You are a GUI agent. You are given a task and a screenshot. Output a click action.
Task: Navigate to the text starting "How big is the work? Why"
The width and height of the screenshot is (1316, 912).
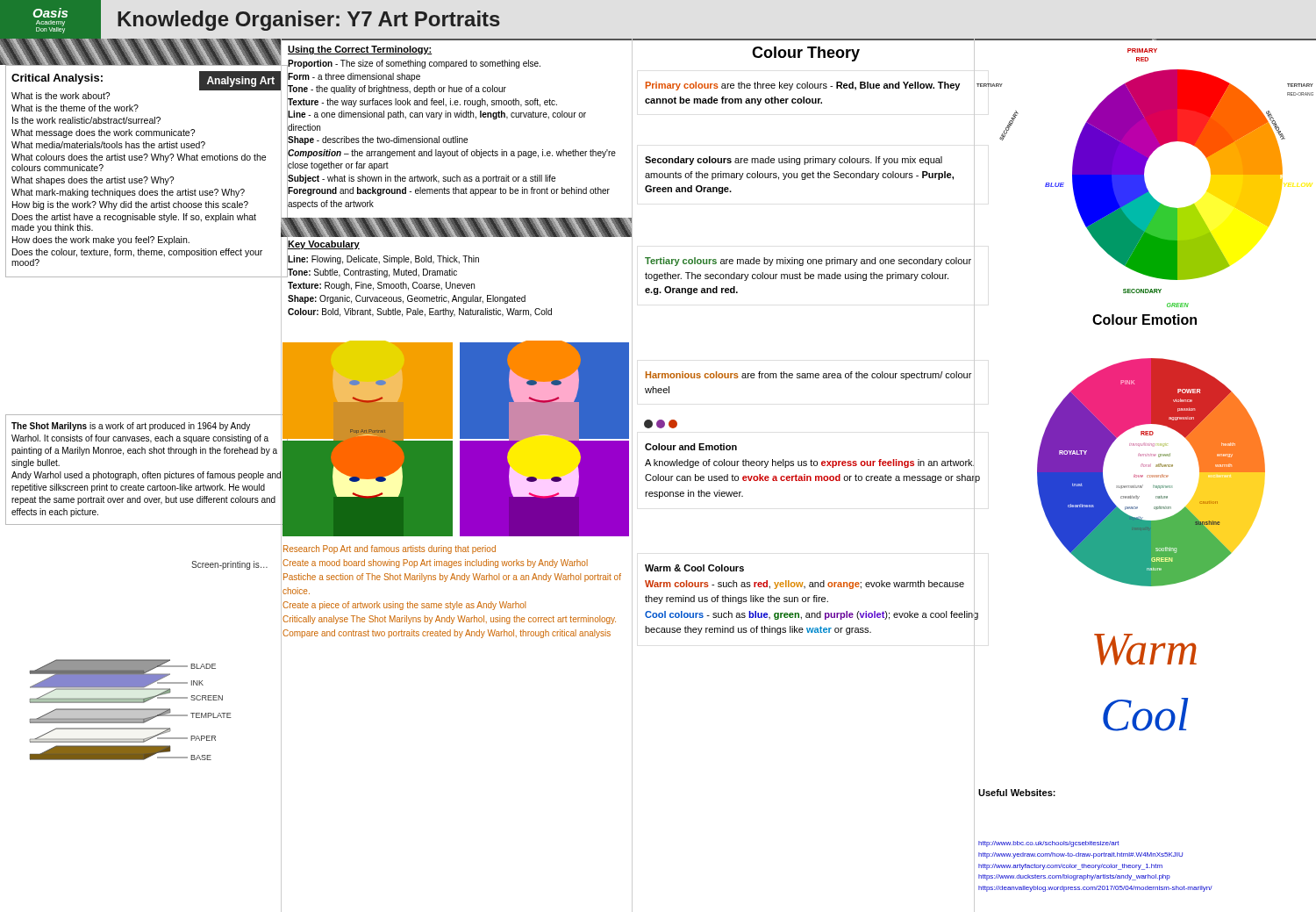(x=130, y=205)
